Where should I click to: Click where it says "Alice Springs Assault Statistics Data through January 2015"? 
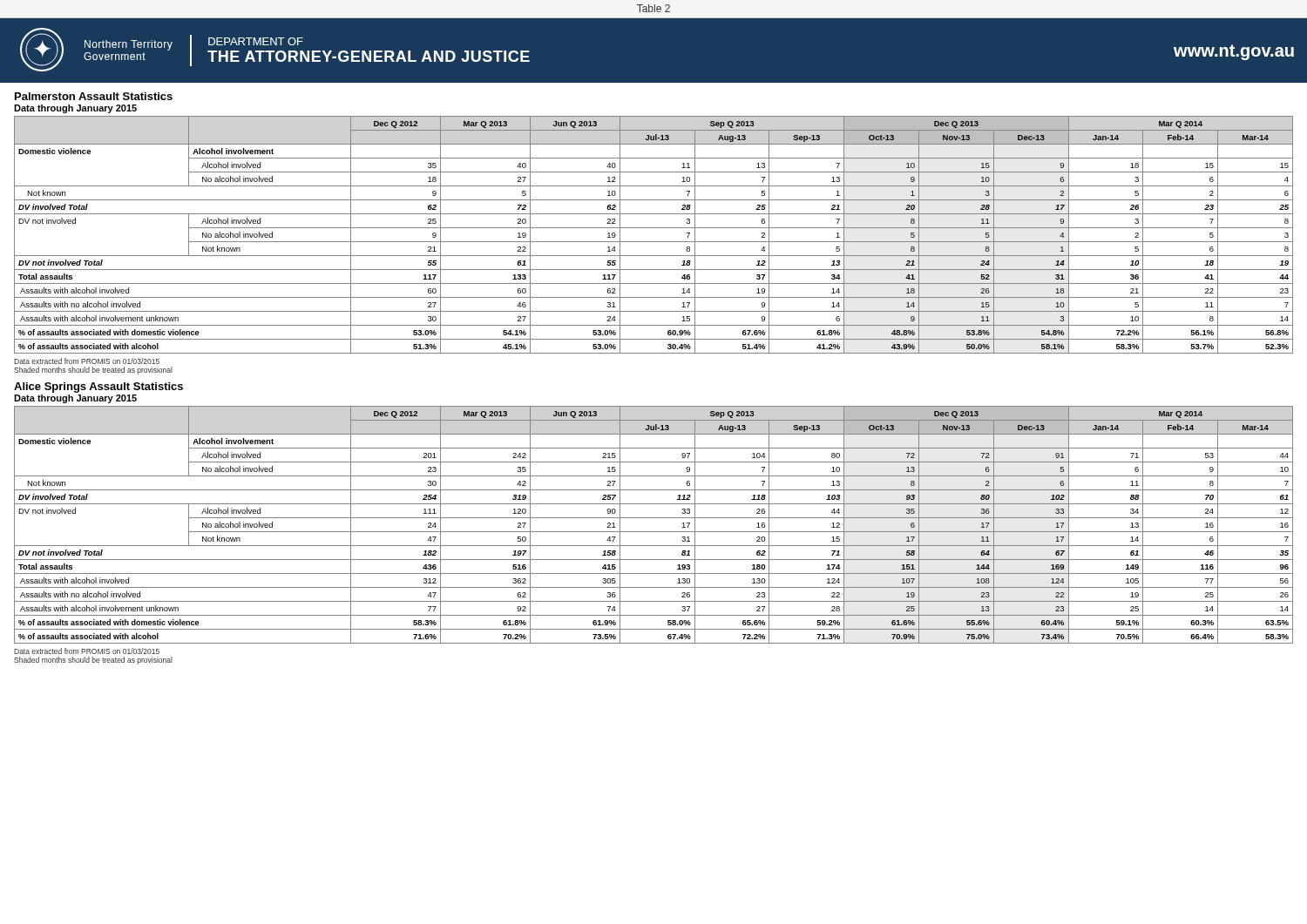point(99,391)
